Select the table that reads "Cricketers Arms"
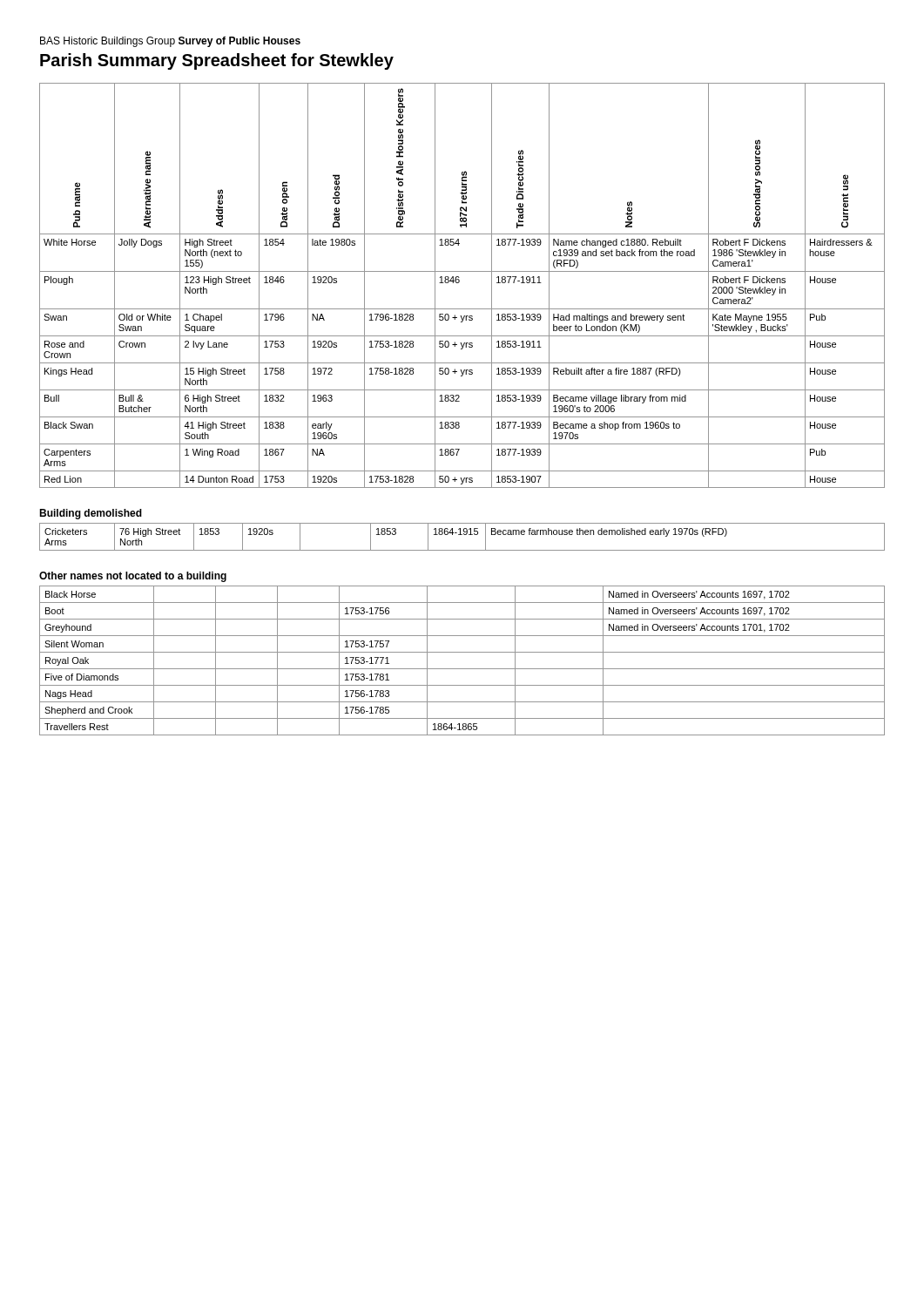Image resolution: width=924 pixels, height=1307 pixels. 462,537
